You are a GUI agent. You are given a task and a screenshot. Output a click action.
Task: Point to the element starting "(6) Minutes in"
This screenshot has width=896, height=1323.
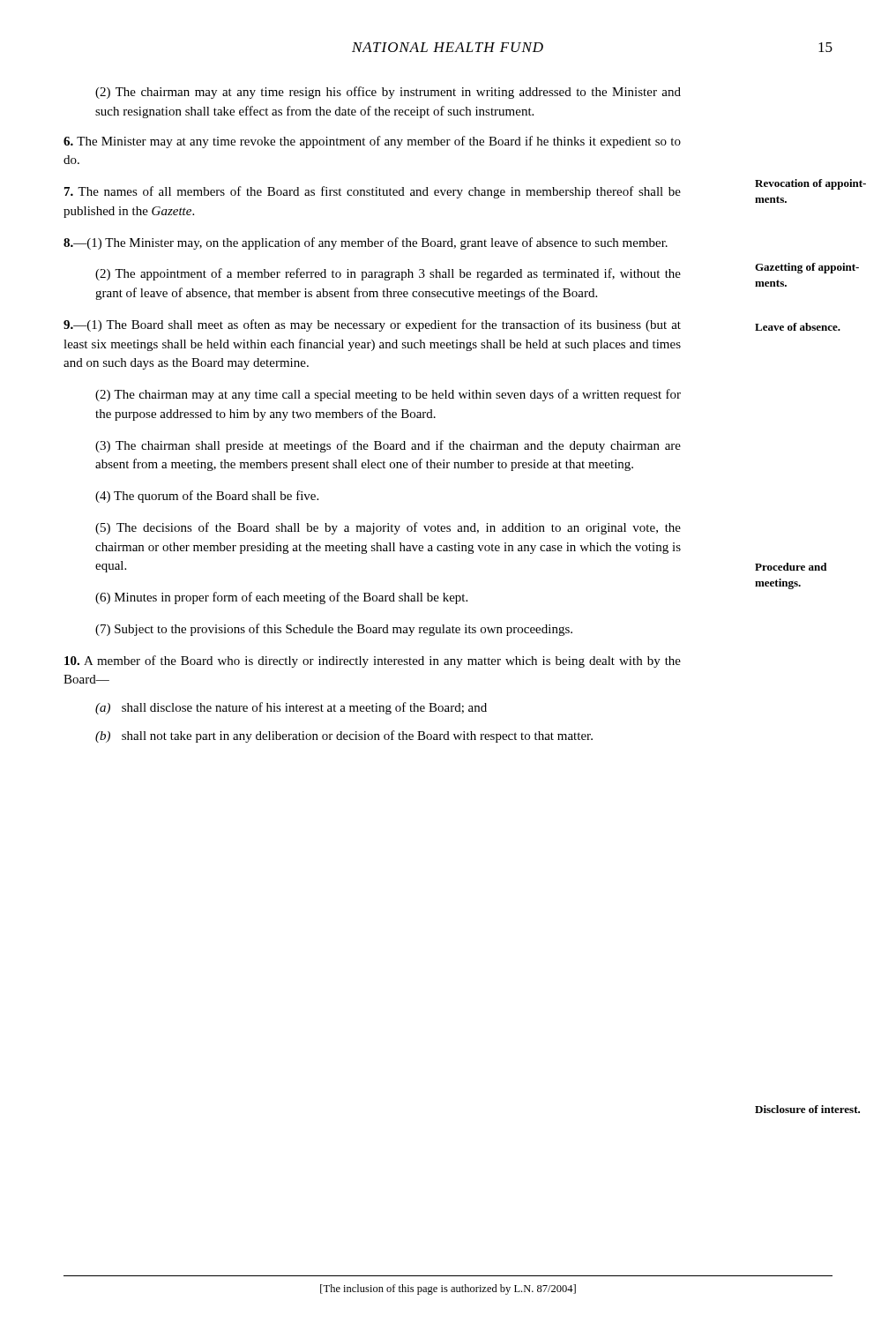282,597
